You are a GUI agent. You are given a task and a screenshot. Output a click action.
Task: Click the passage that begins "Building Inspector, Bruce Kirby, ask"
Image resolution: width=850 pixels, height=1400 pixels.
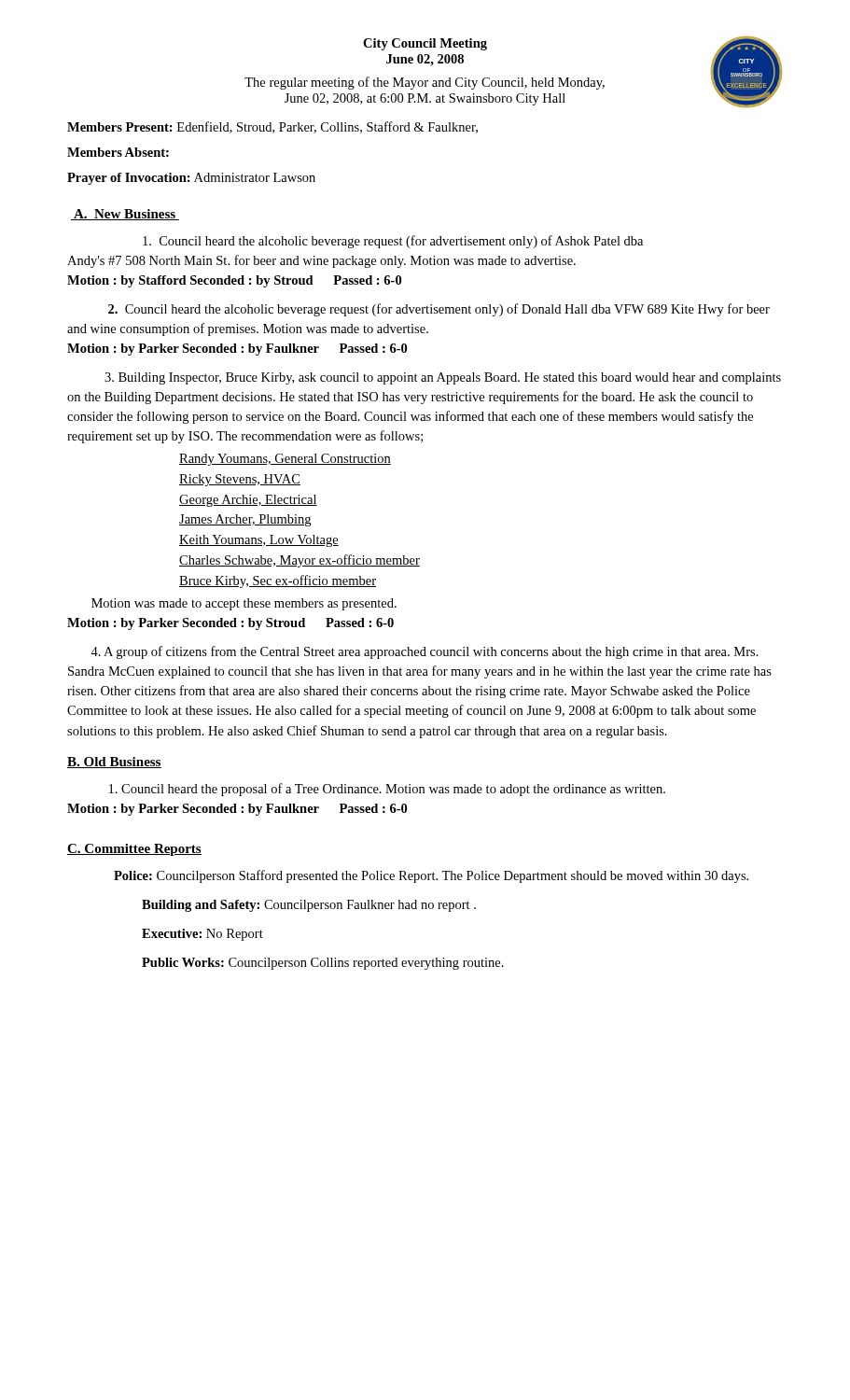click(443, 378)
